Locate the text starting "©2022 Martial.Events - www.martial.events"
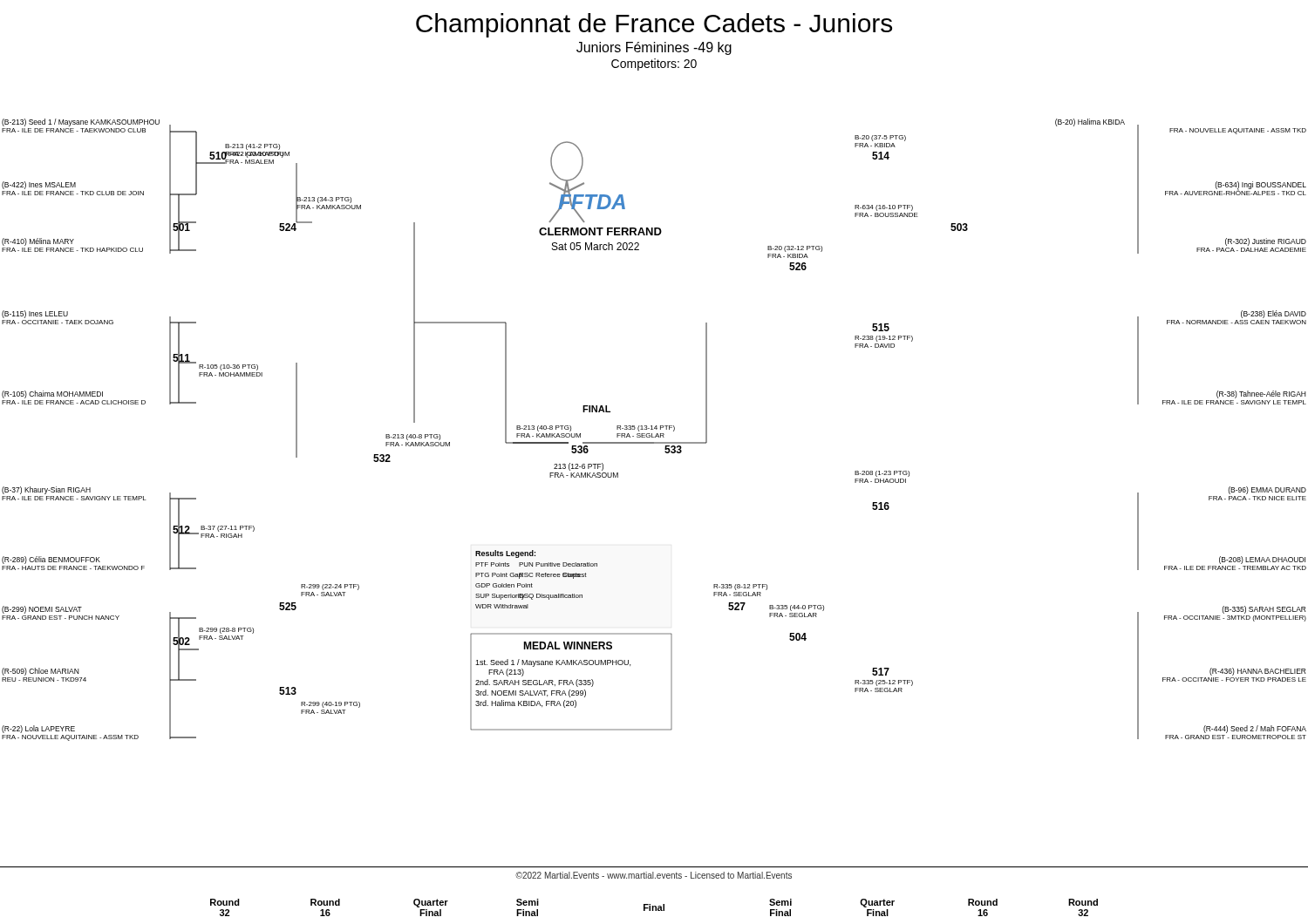Image resolution: width=1308 pixels, height=924 pixels. click(654, 876)
